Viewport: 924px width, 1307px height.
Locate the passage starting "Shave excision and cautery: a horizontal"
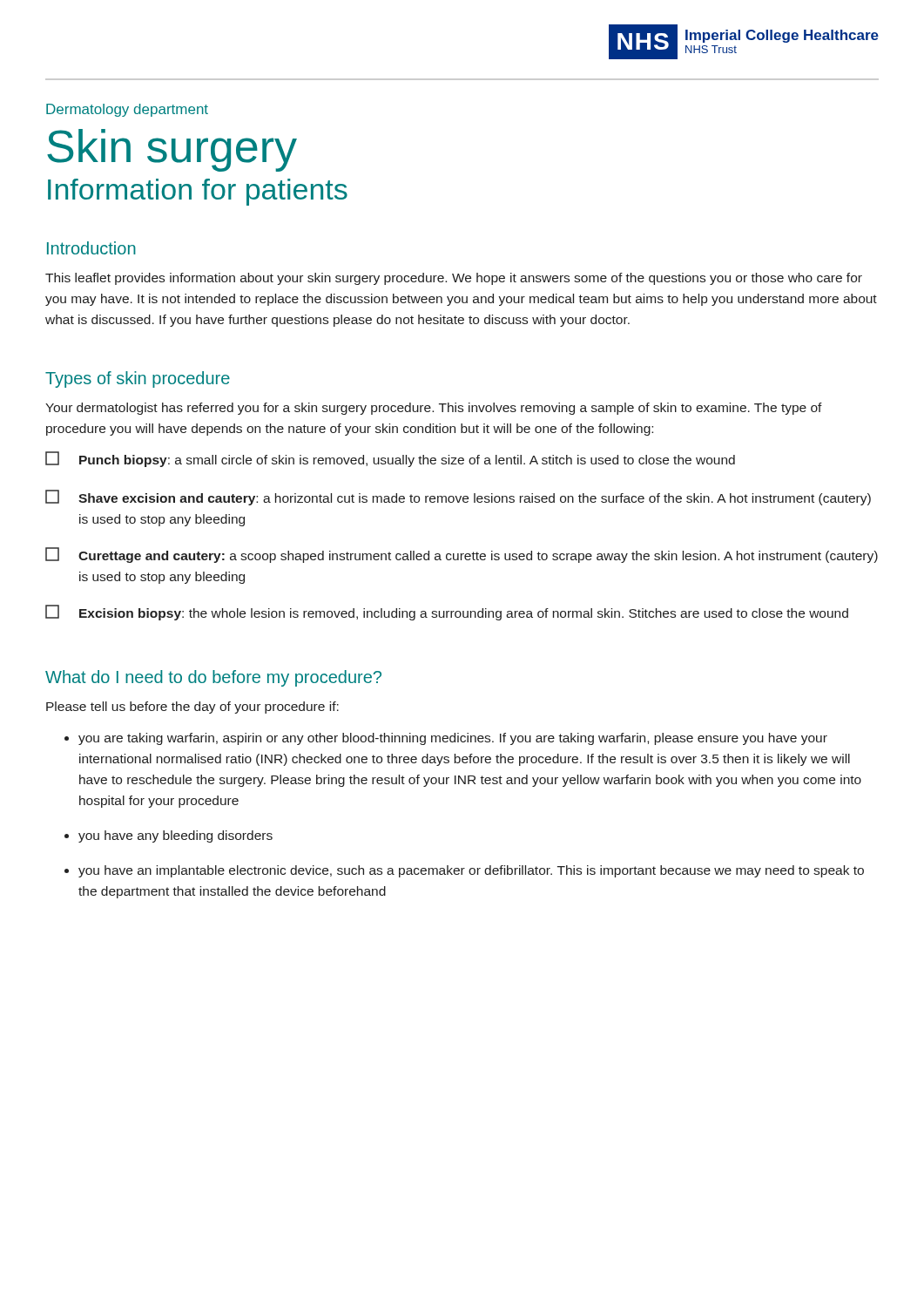point(462,509)
